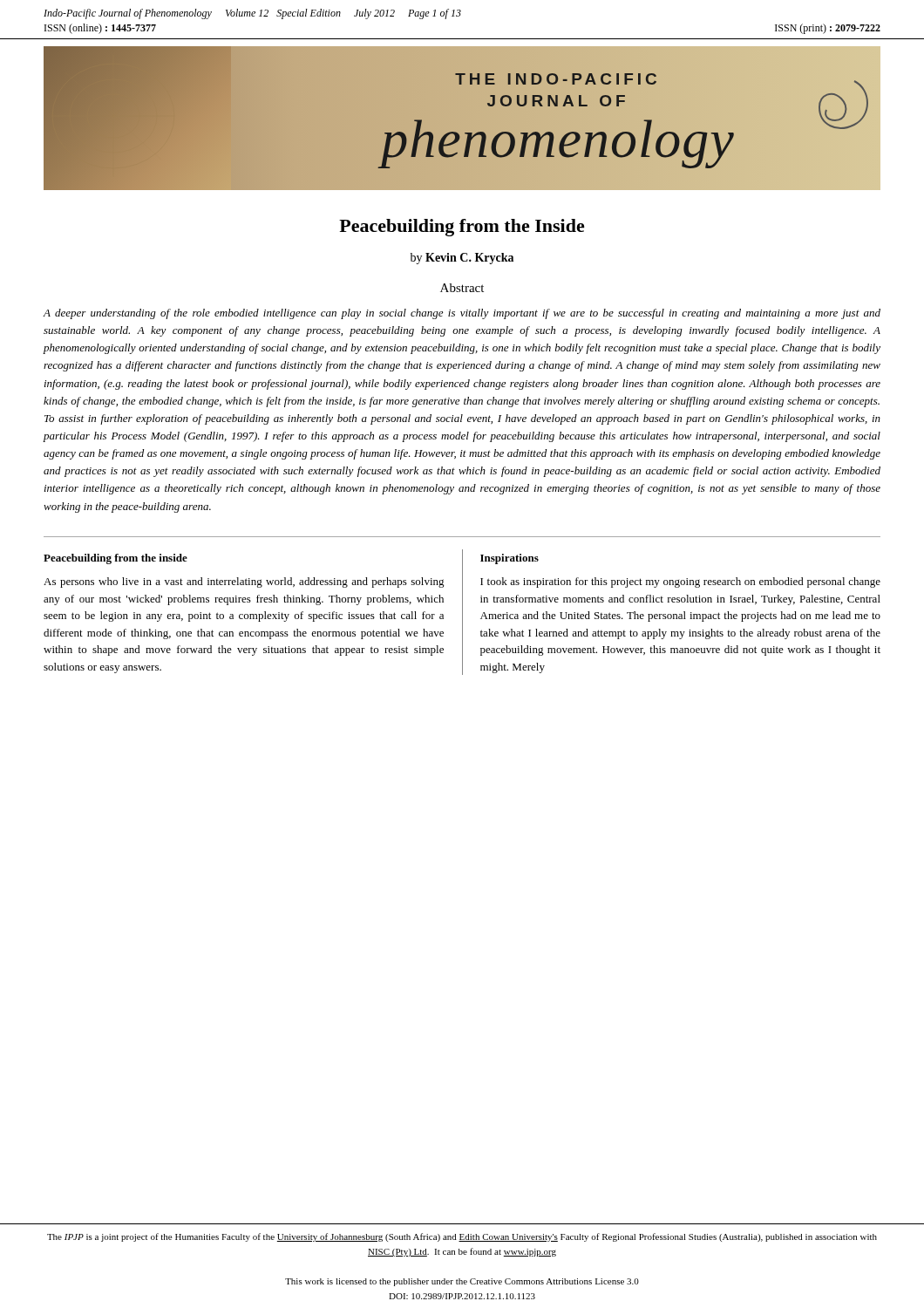Find "Peacebuilding from the inside" on this page
The width and height of the screenshot is (924, 1308).
pos(115,557)
